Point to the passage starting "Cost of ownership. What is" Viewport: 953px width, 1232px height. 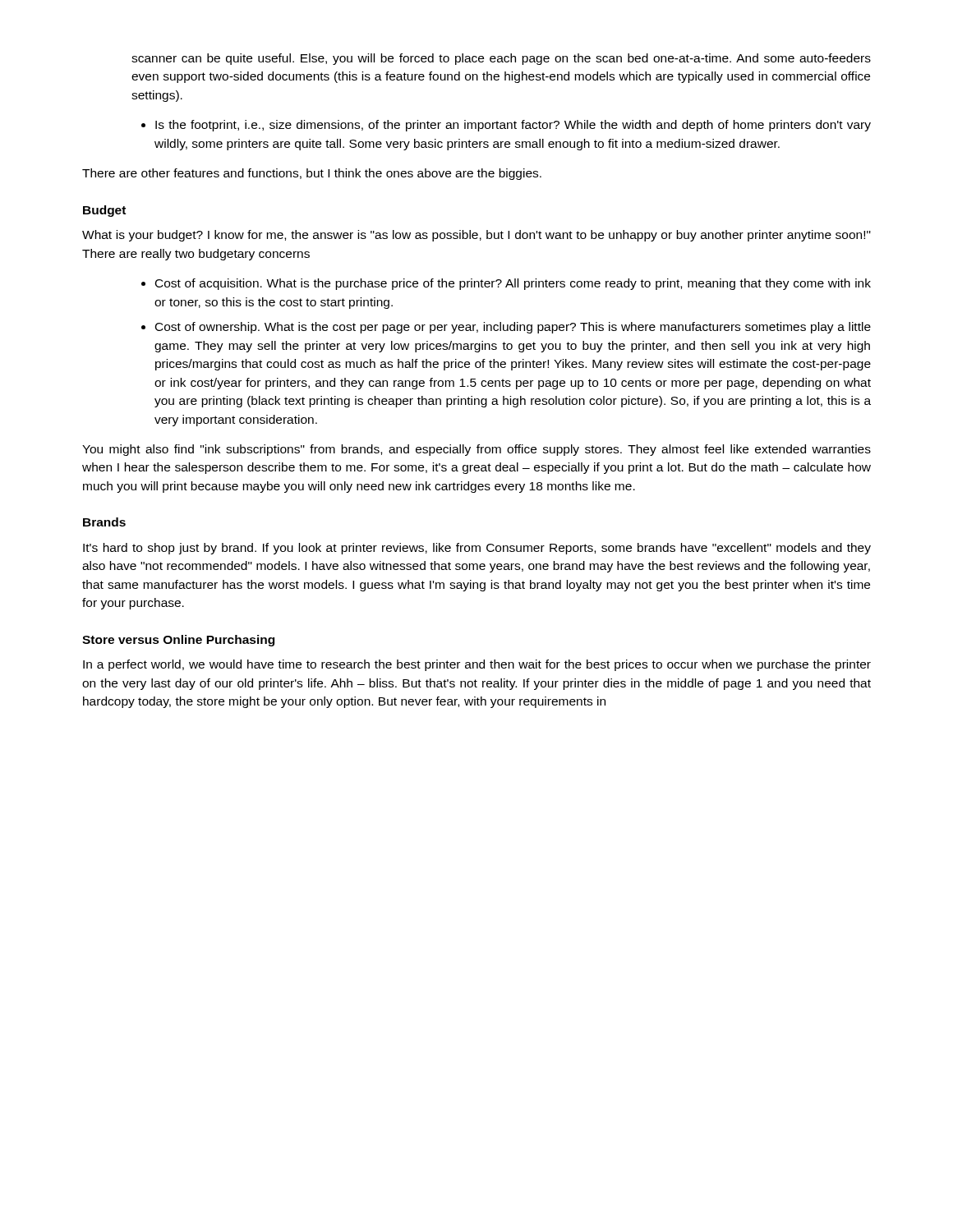[x=513, y=373]
